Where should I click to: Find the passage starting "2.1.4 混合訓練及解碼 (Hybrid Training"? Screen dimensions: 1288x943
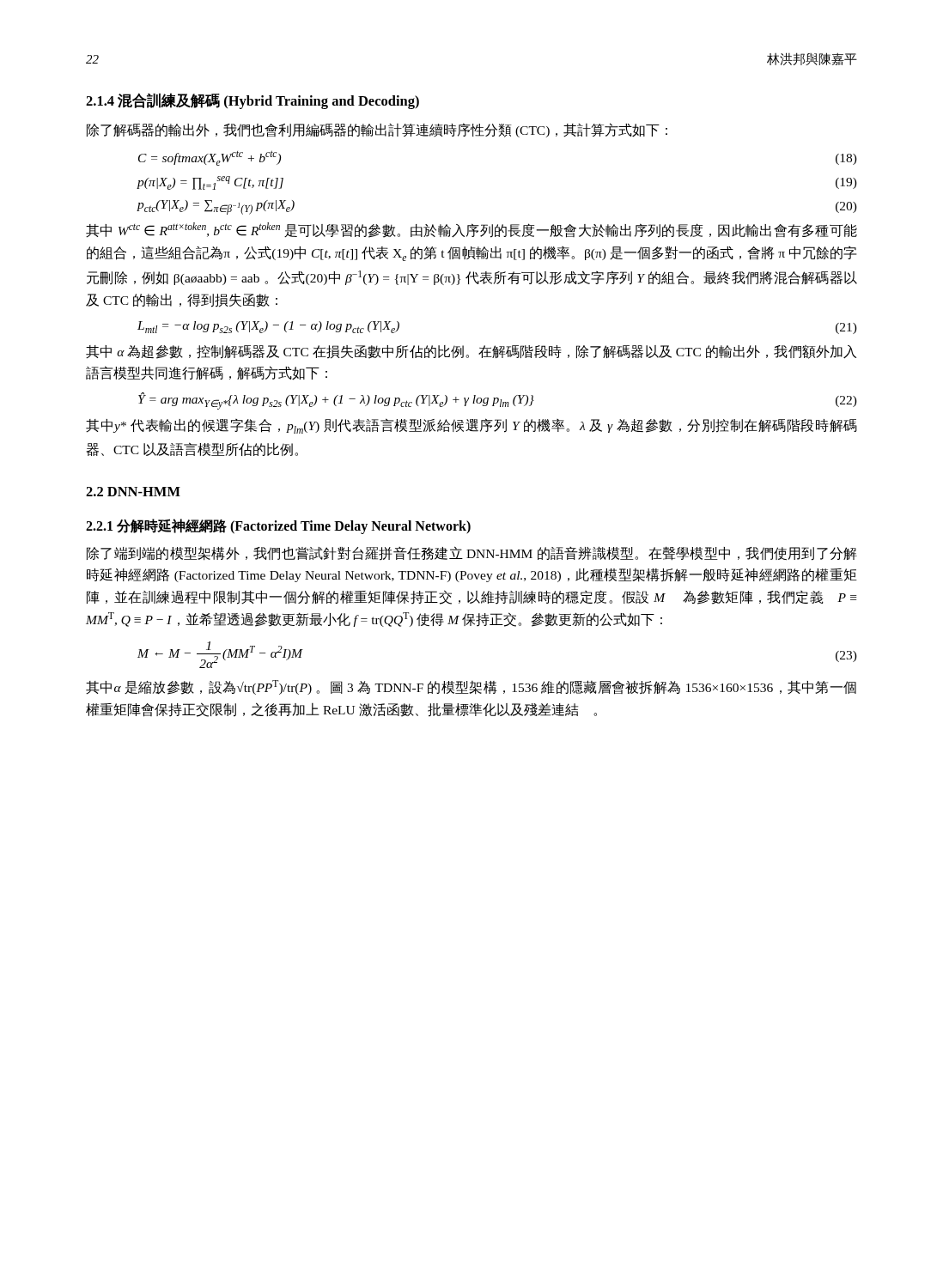(253, 101)
